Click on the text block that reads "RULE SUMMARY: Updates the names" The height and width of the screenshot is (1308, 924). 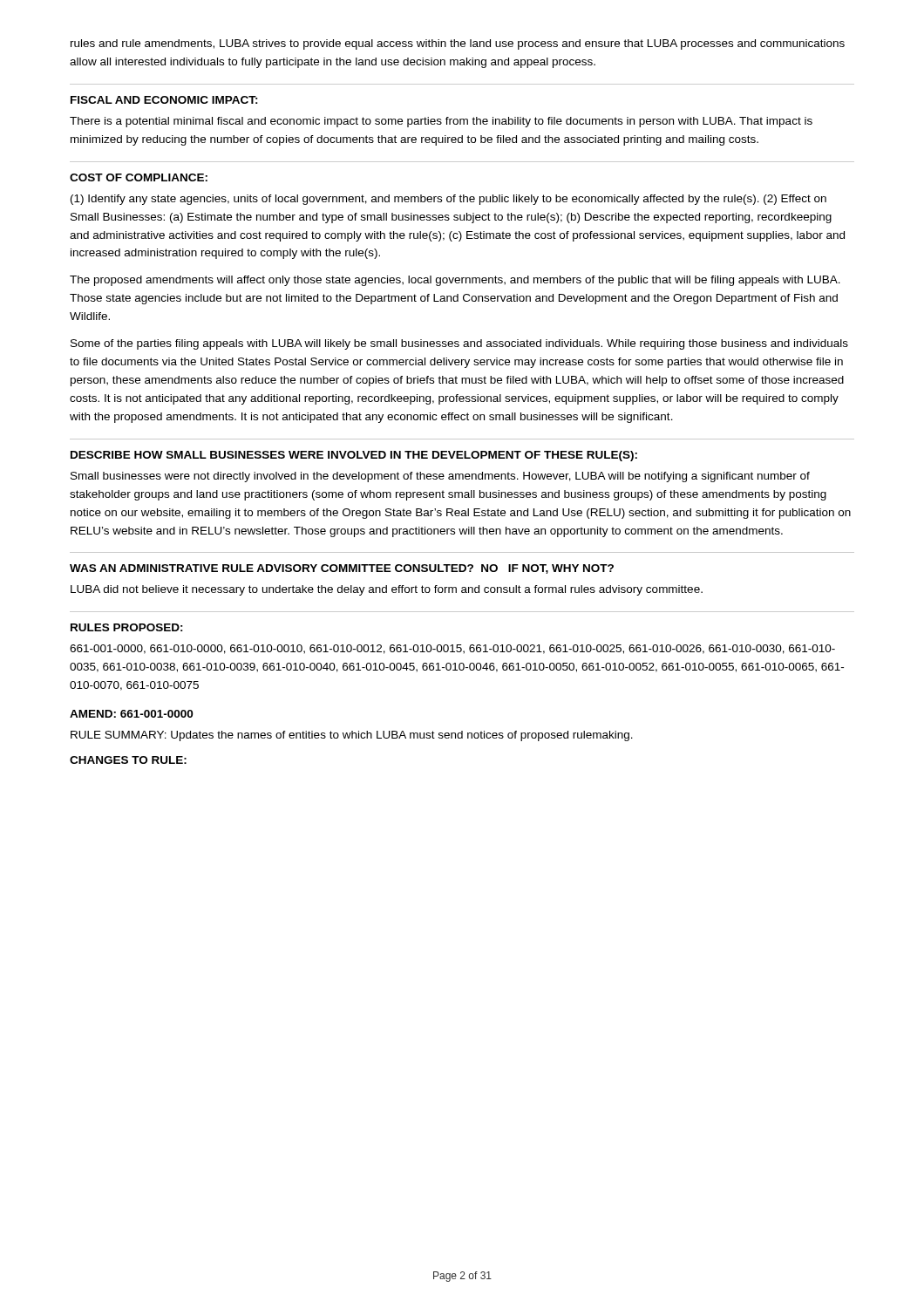tap(352, 735)
